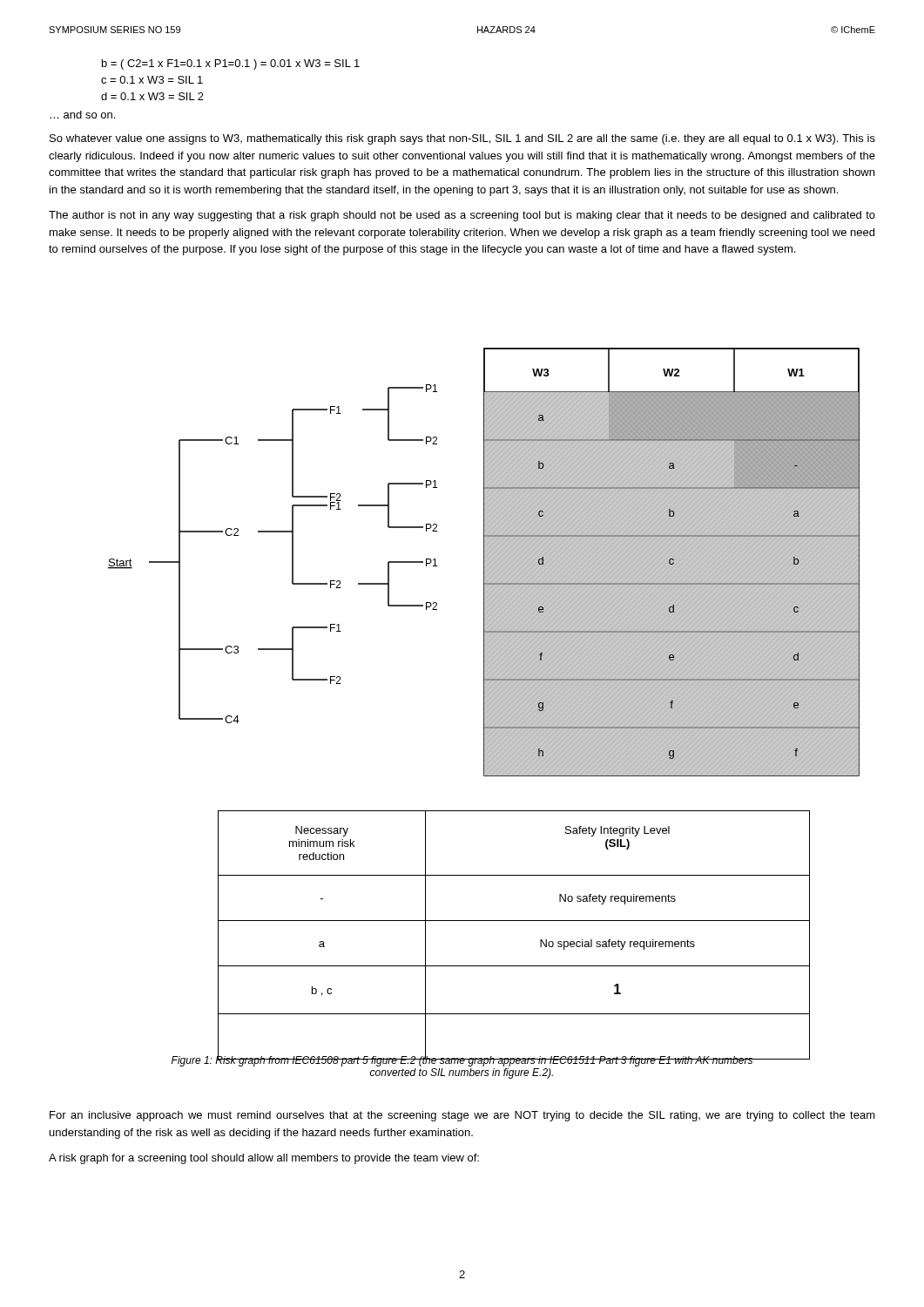This screenshot has height=1307, width=924.
Task: Find the text starting "For an inclusive"
Action: point(462,1123)
